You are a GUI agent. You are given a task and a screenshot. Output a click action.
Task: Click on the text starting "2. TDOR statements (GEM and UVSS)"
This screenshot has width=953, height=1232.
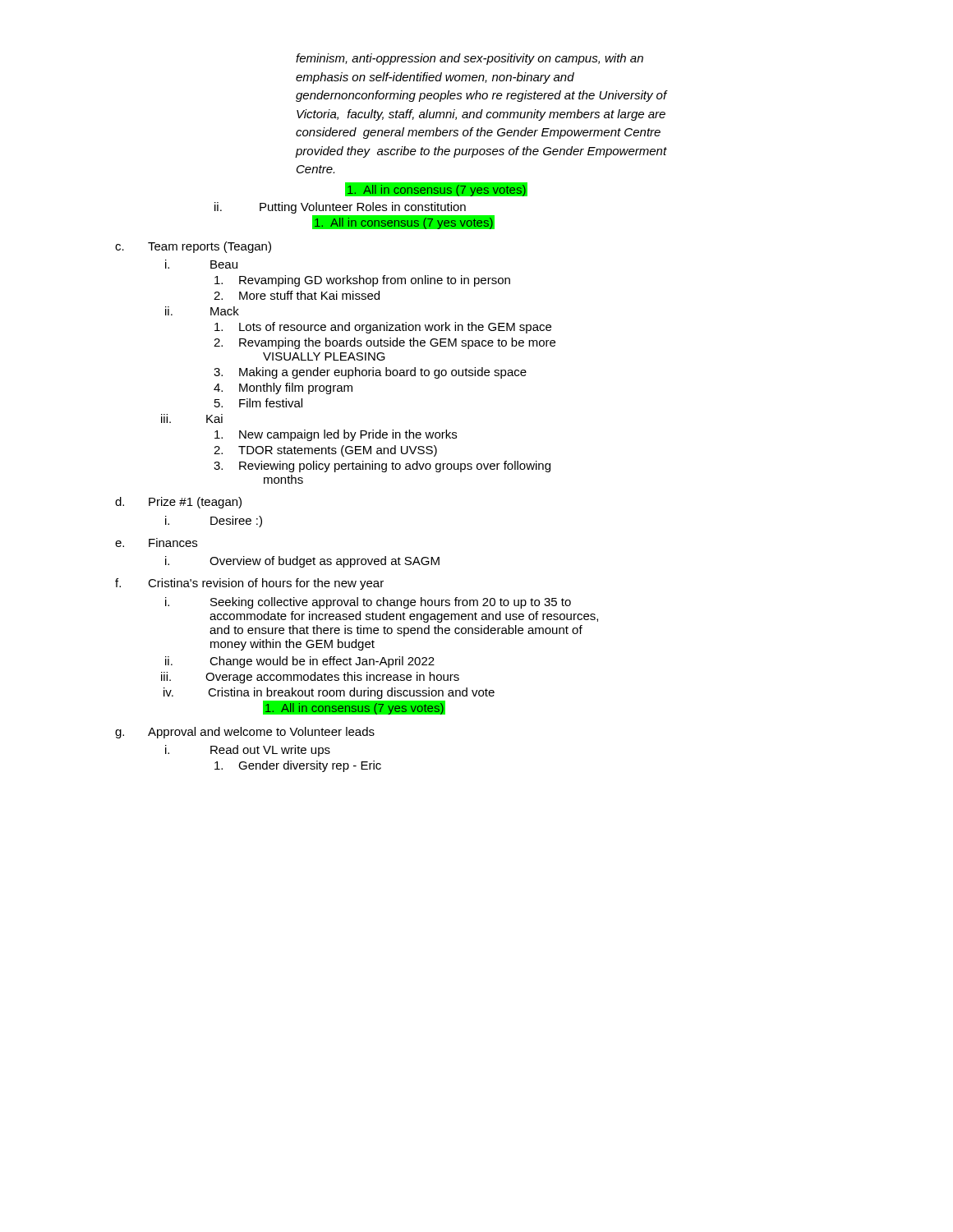pyautogui.click(x=326, y=450)
